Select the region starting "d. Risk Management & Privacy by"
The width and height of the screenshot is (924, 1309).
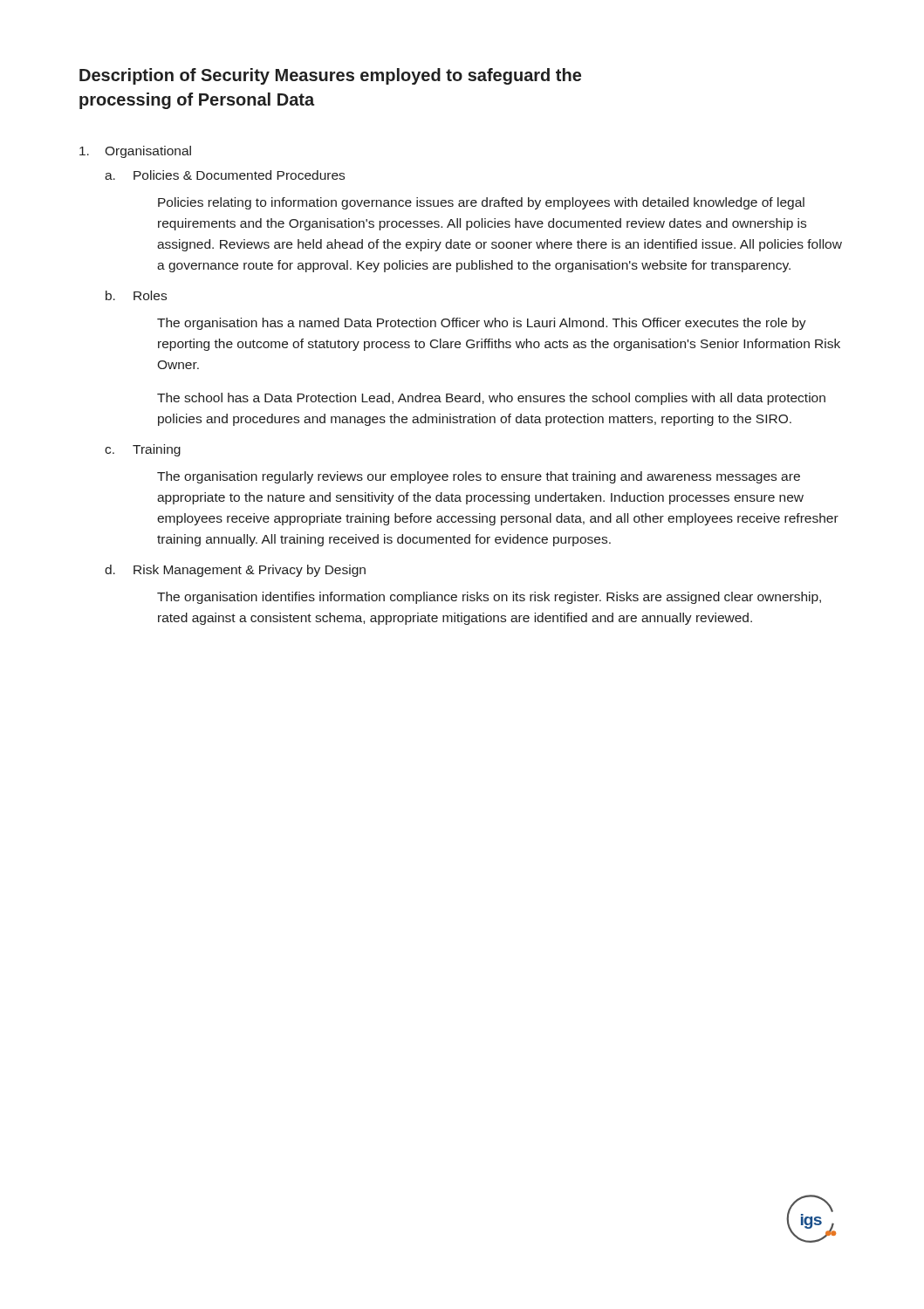tap(236, 570)
